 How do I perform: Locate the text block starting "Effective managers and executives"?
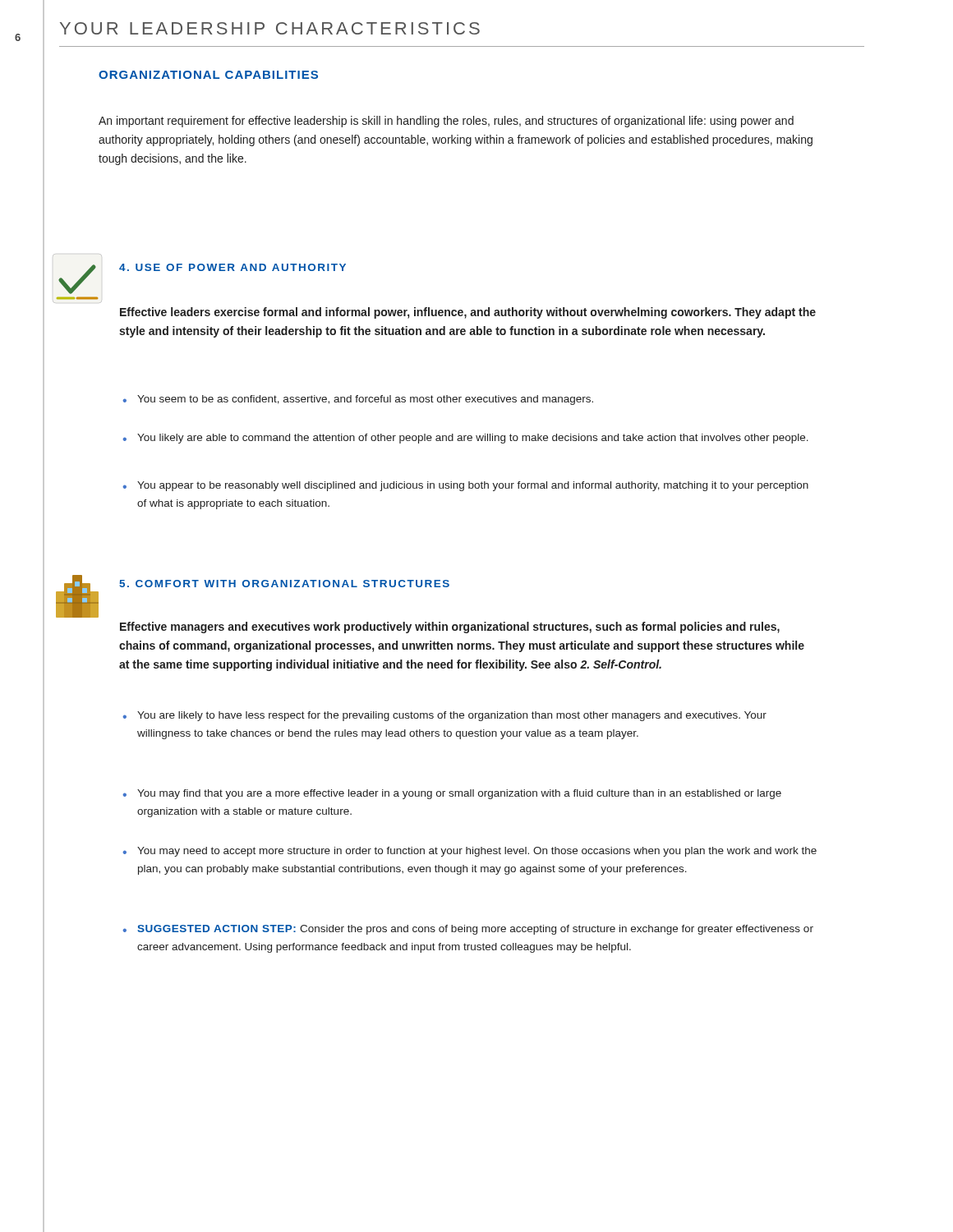468,646
